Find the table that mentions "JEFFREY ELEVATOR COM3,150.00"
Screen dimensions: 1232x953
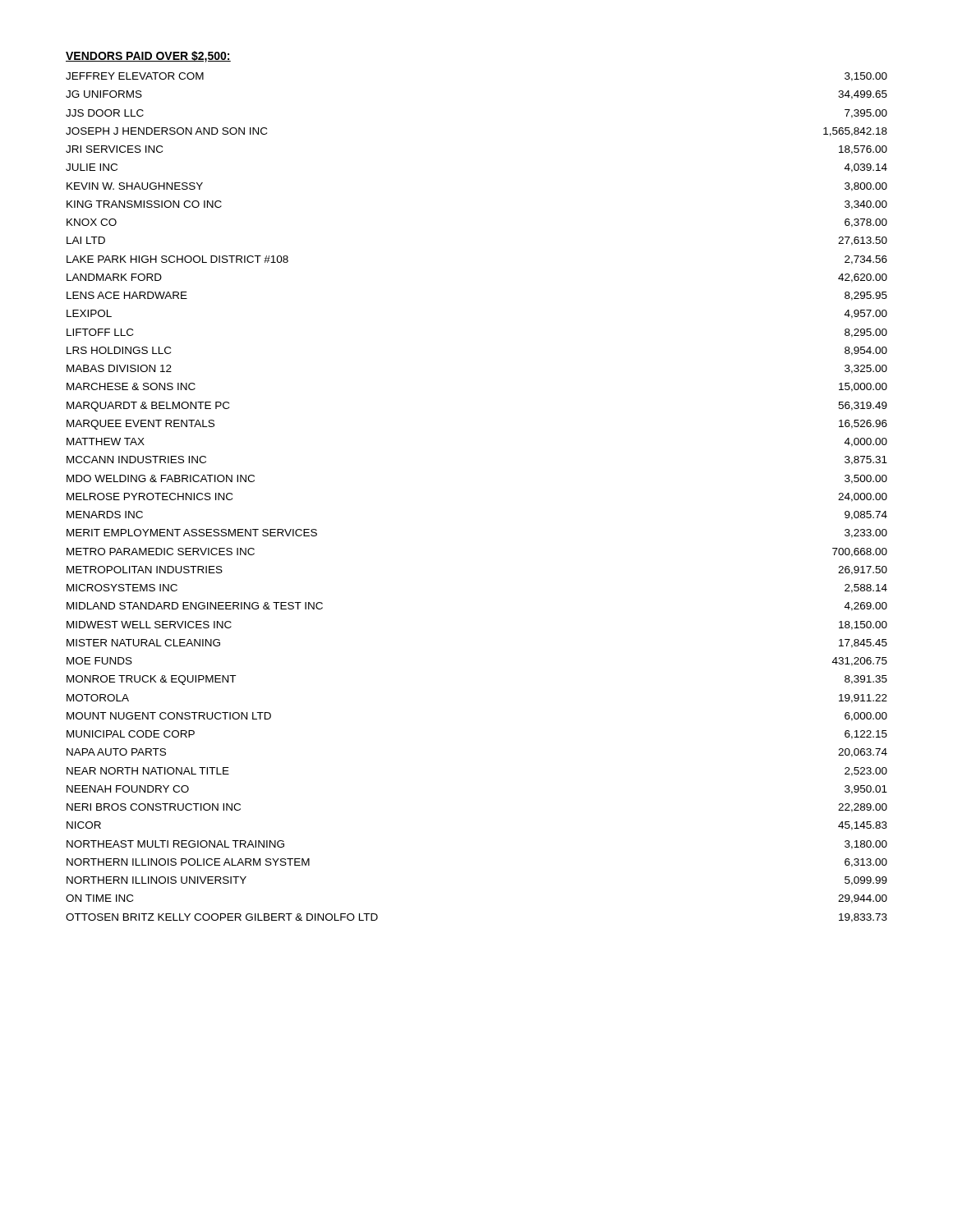(476, 497)
